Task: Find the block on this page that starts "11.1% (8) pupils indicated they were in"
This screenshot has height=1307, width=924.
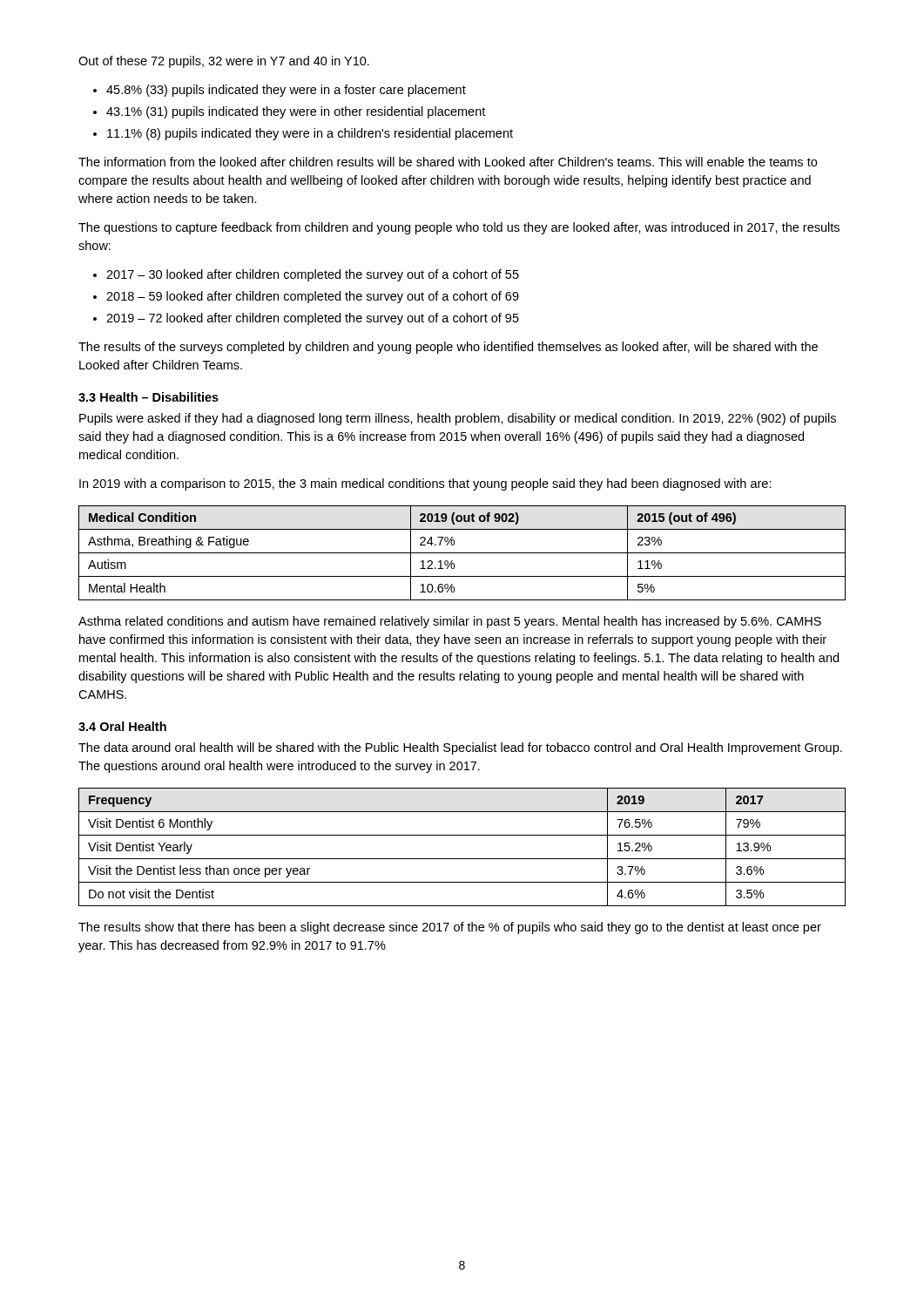Action: [310, 133]
